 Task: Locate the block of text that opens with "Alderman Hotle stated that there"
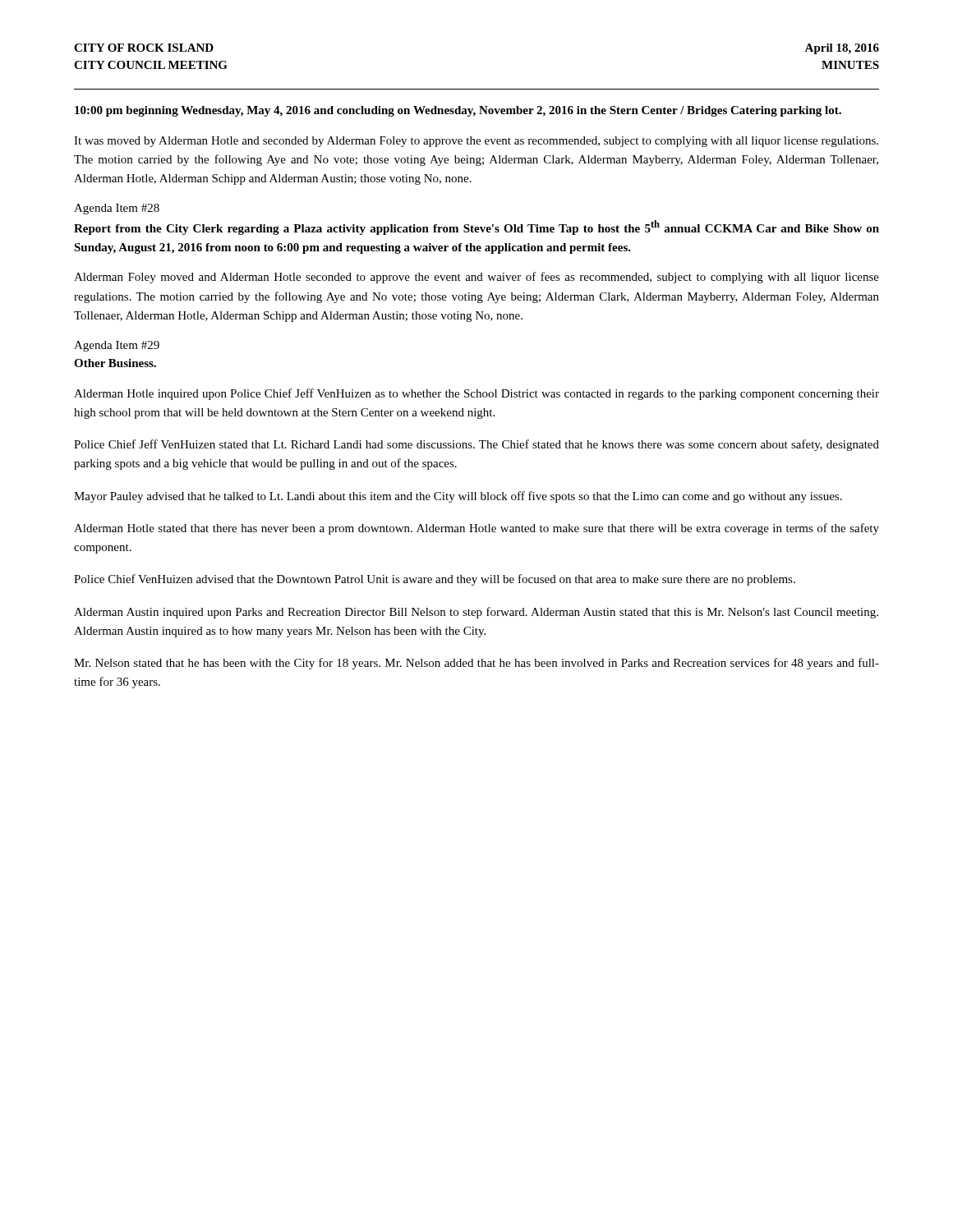(x=476, y=537)
